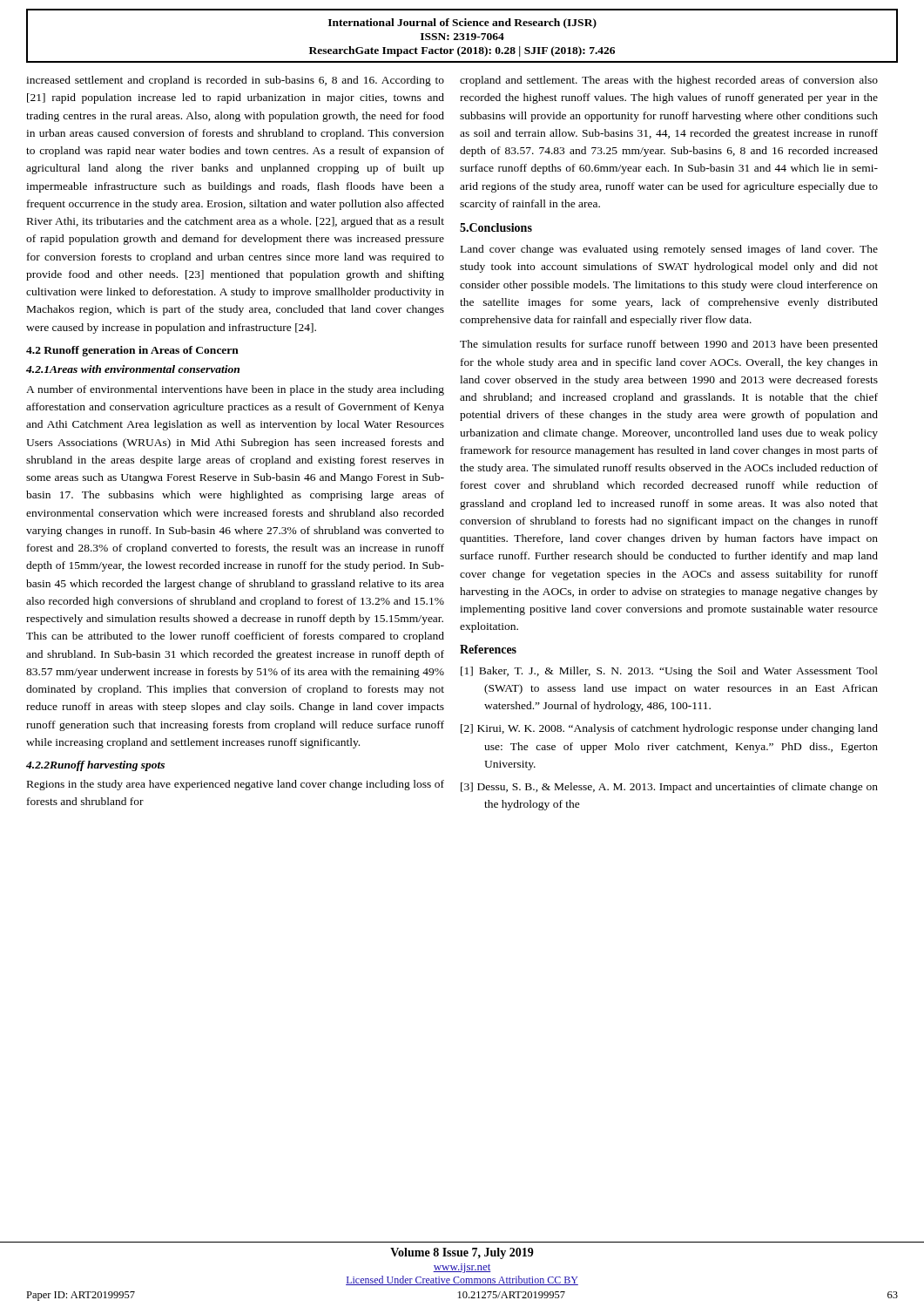This screenshot has width=924, height=1307.
Task: Point to the passage starting "increased settlement and cropland is"
Action: coord(235,204)
